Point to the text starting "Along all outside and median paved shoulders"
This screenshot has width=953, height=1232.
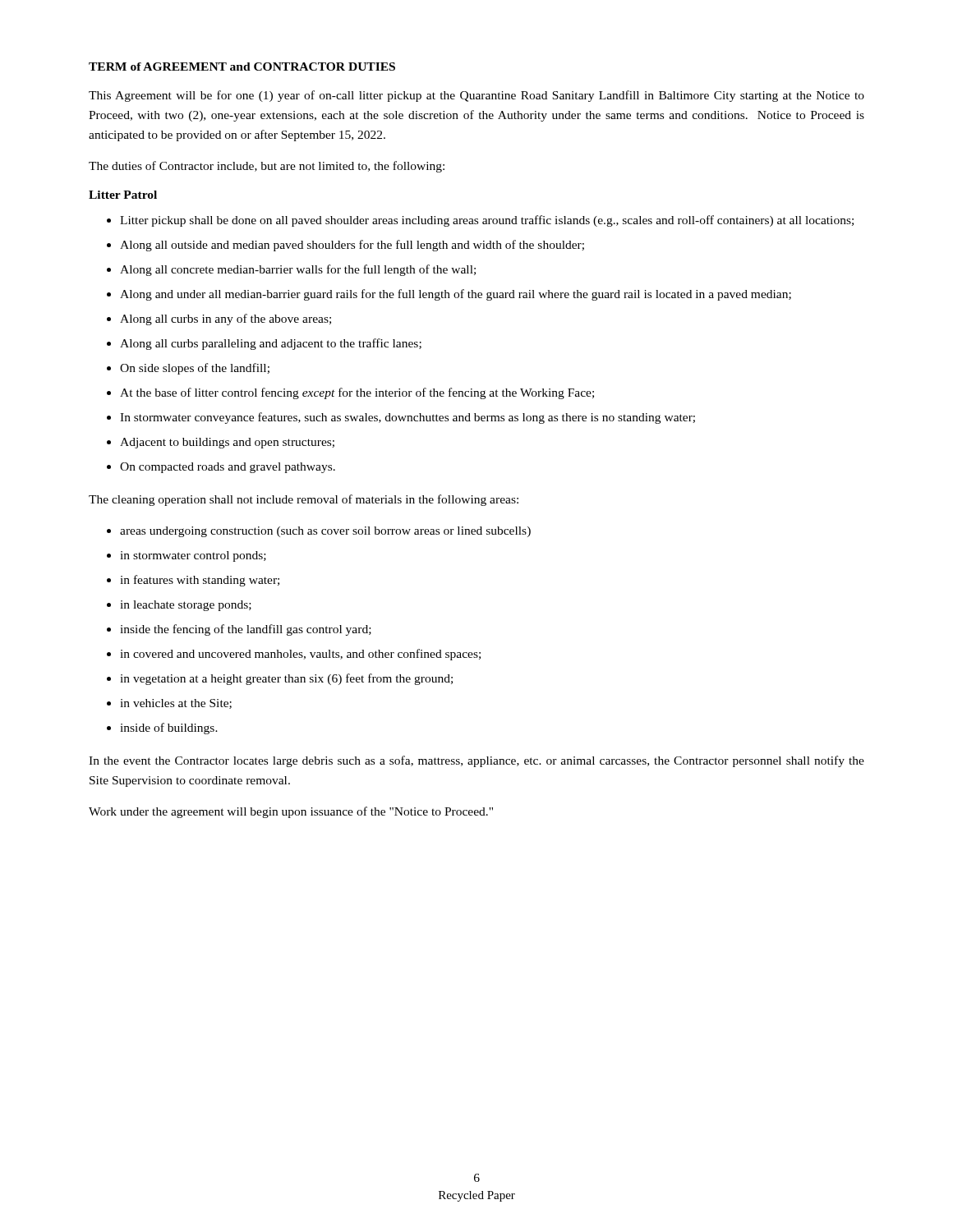476,245
